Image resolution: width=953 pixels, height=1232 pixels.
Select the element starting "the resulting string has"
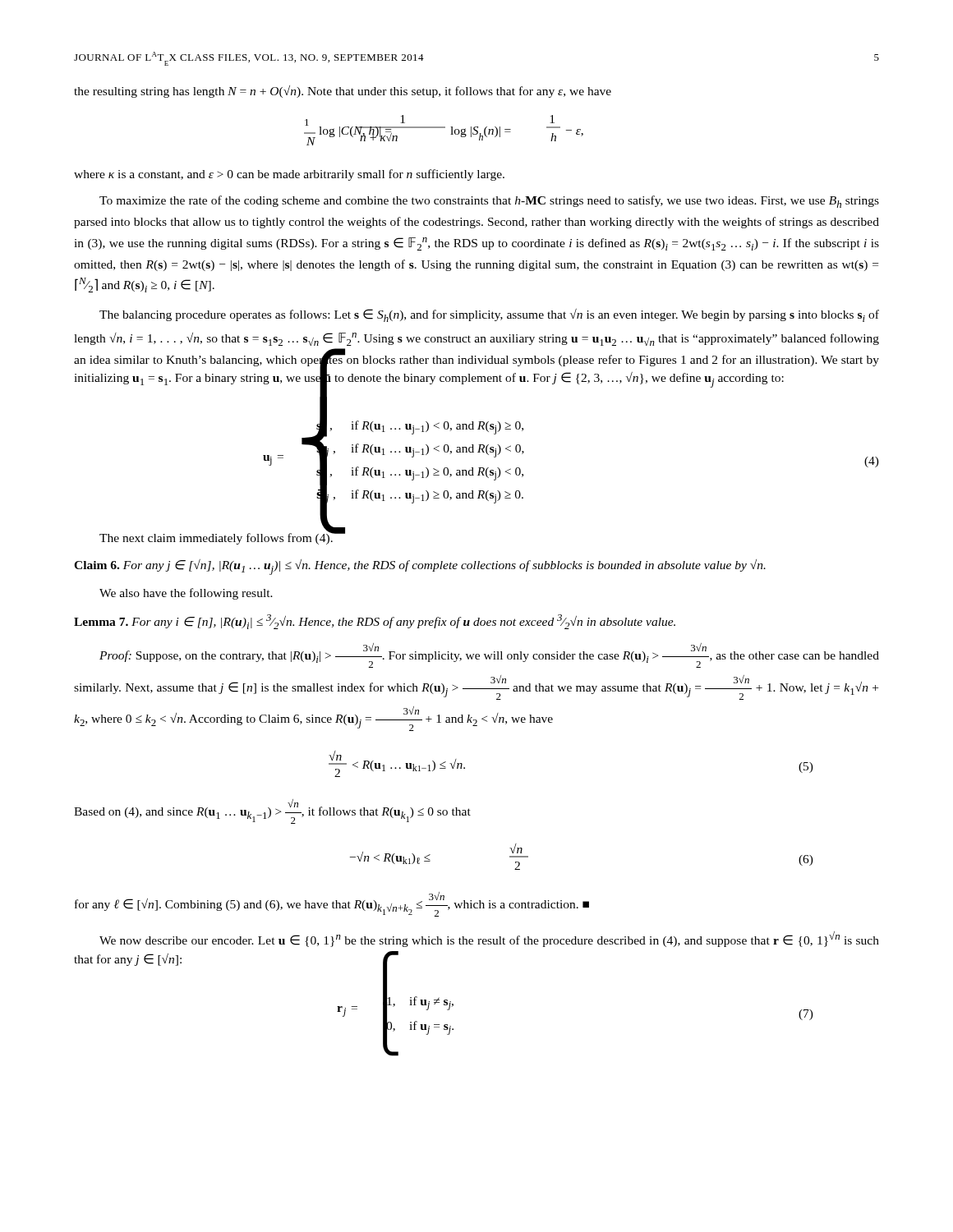[476, 91]
